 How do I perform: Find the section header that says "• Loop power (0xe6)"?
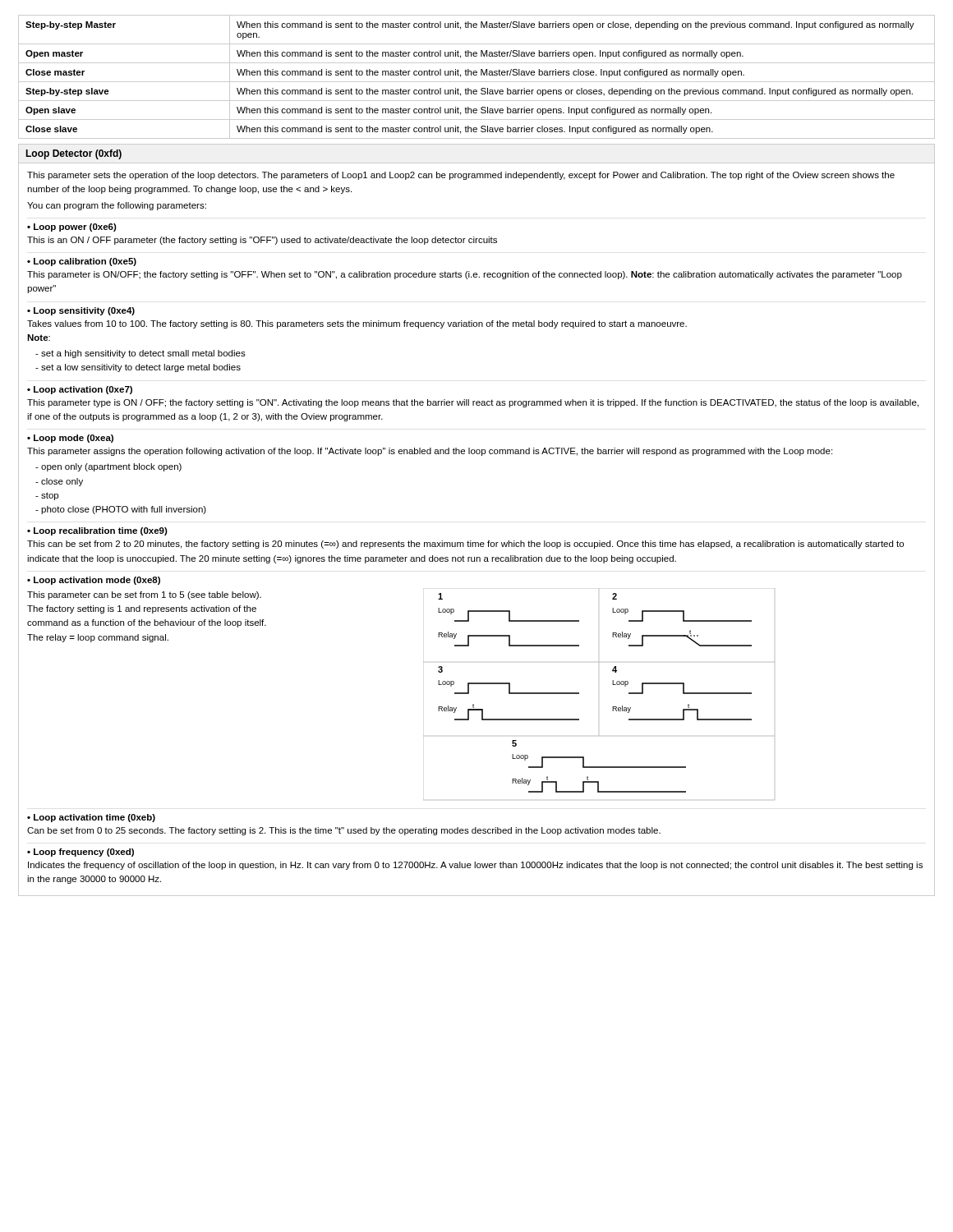[x=72, y=226]
